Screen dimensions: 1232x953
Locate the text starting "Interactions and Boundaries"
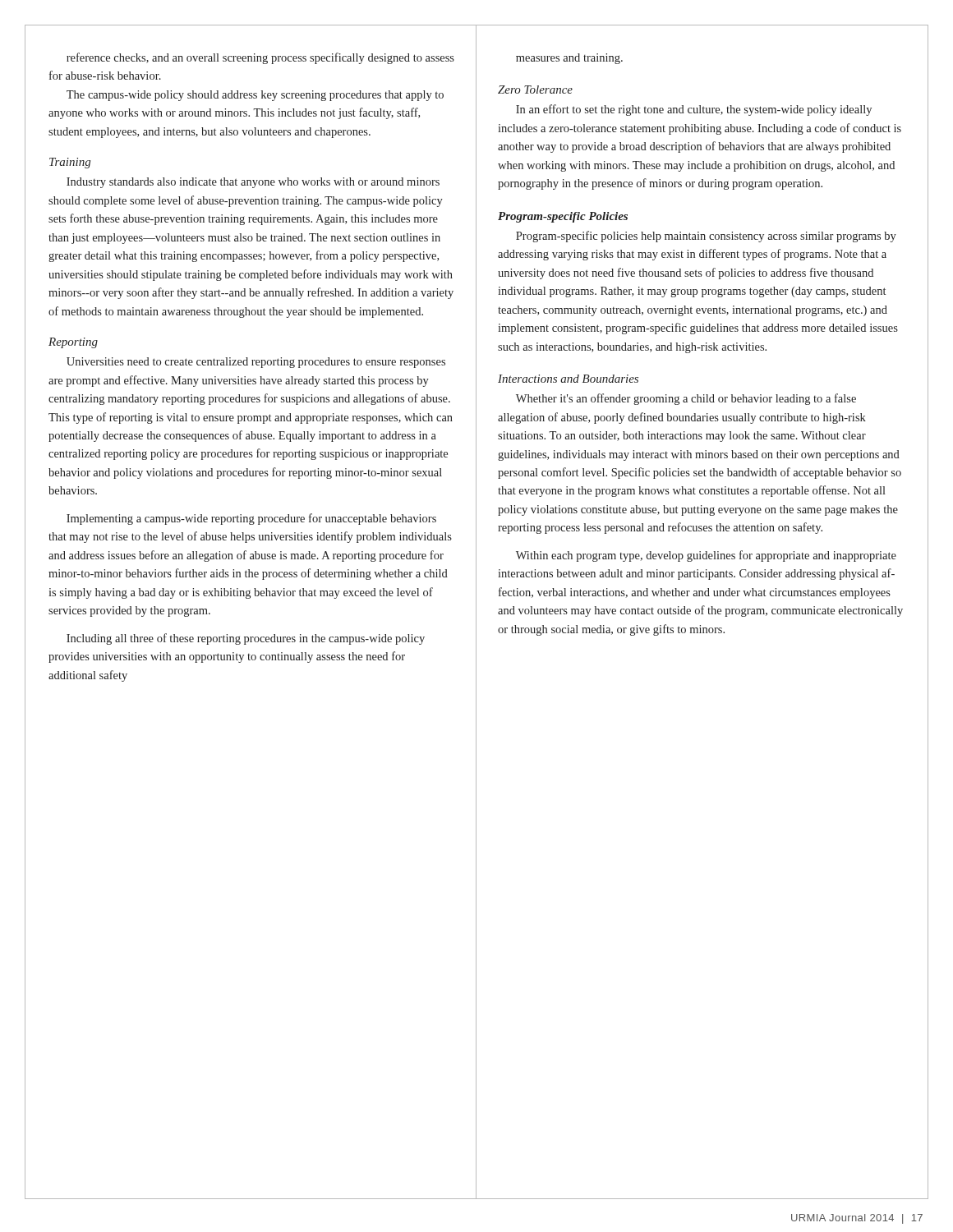click(x=568, y=379)
